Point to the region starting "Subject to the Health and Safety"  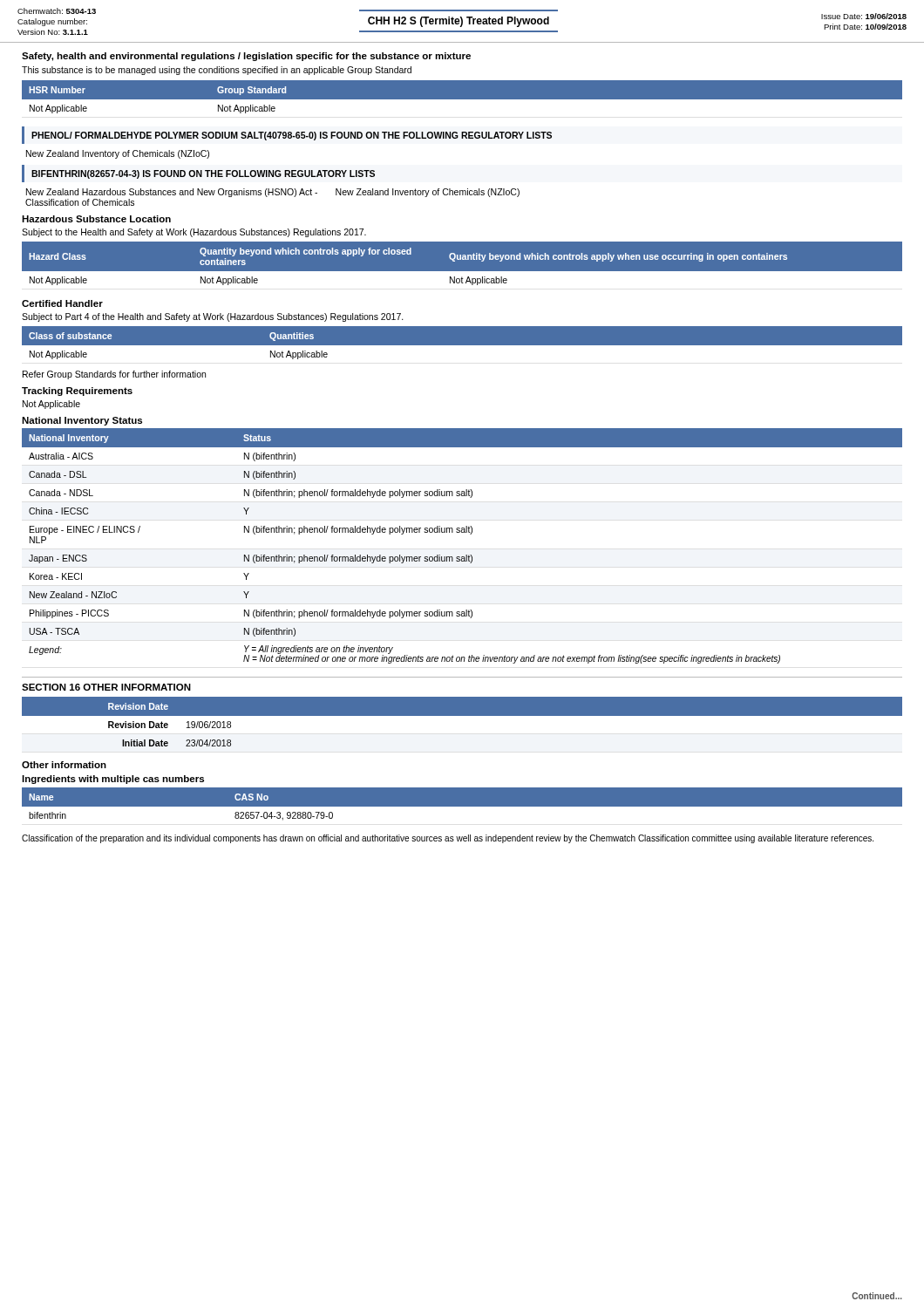pyautogui.click(x=194, y=232)
